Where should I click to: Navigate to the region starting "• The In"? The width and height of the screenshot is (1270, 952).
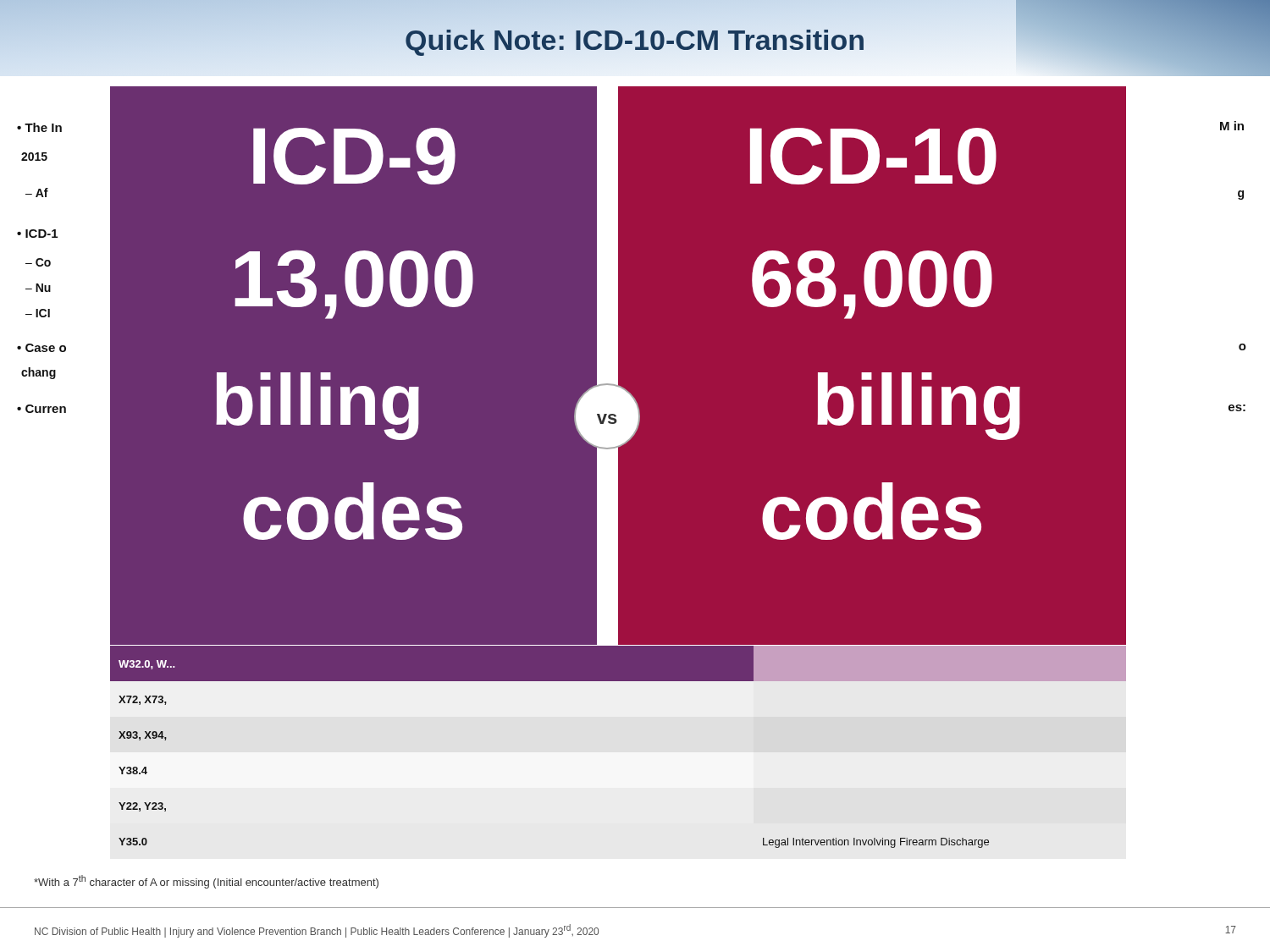coord(40,127)
